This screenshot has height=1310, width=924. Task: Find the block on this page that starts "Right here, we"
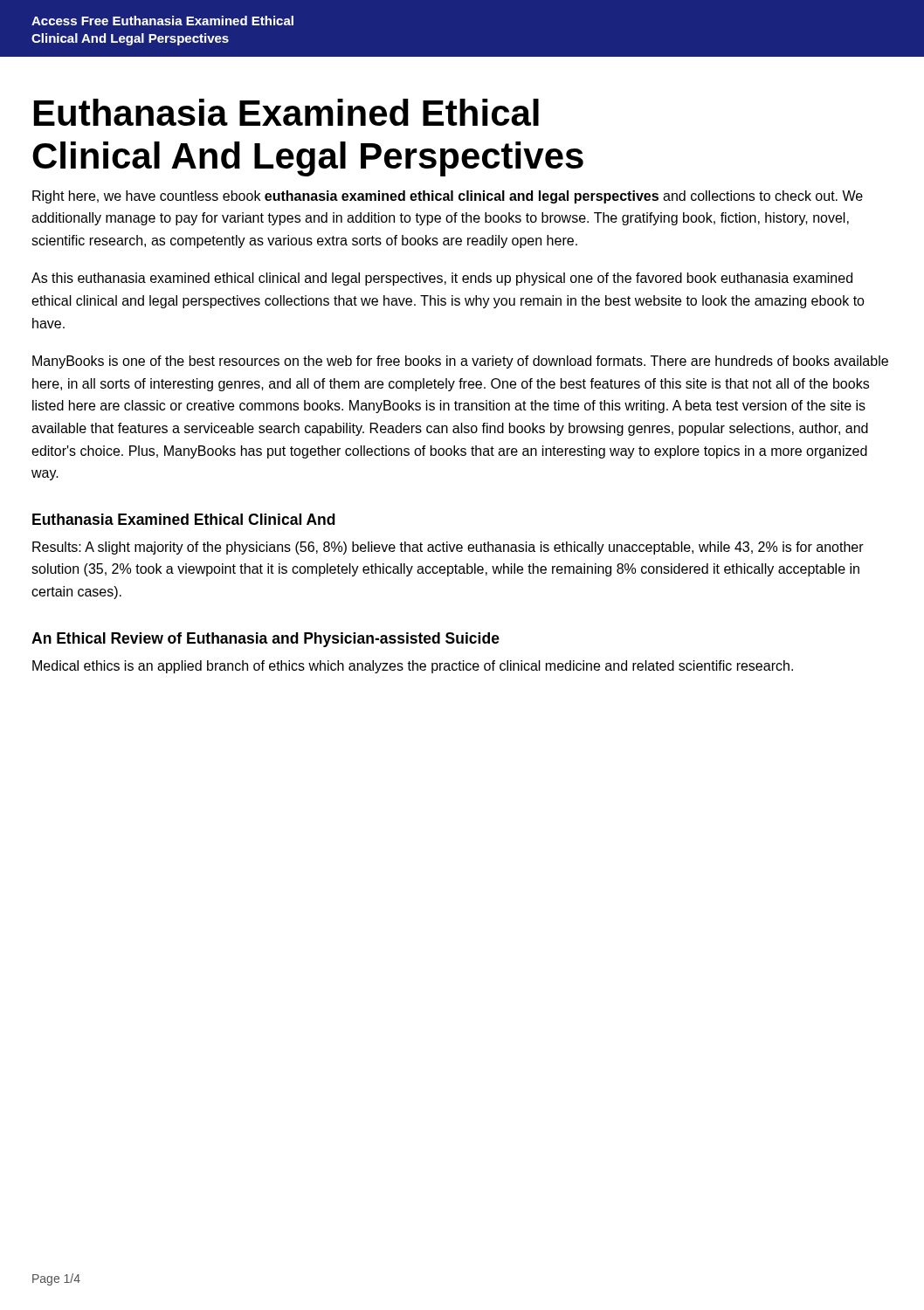[x=447, y=218]
